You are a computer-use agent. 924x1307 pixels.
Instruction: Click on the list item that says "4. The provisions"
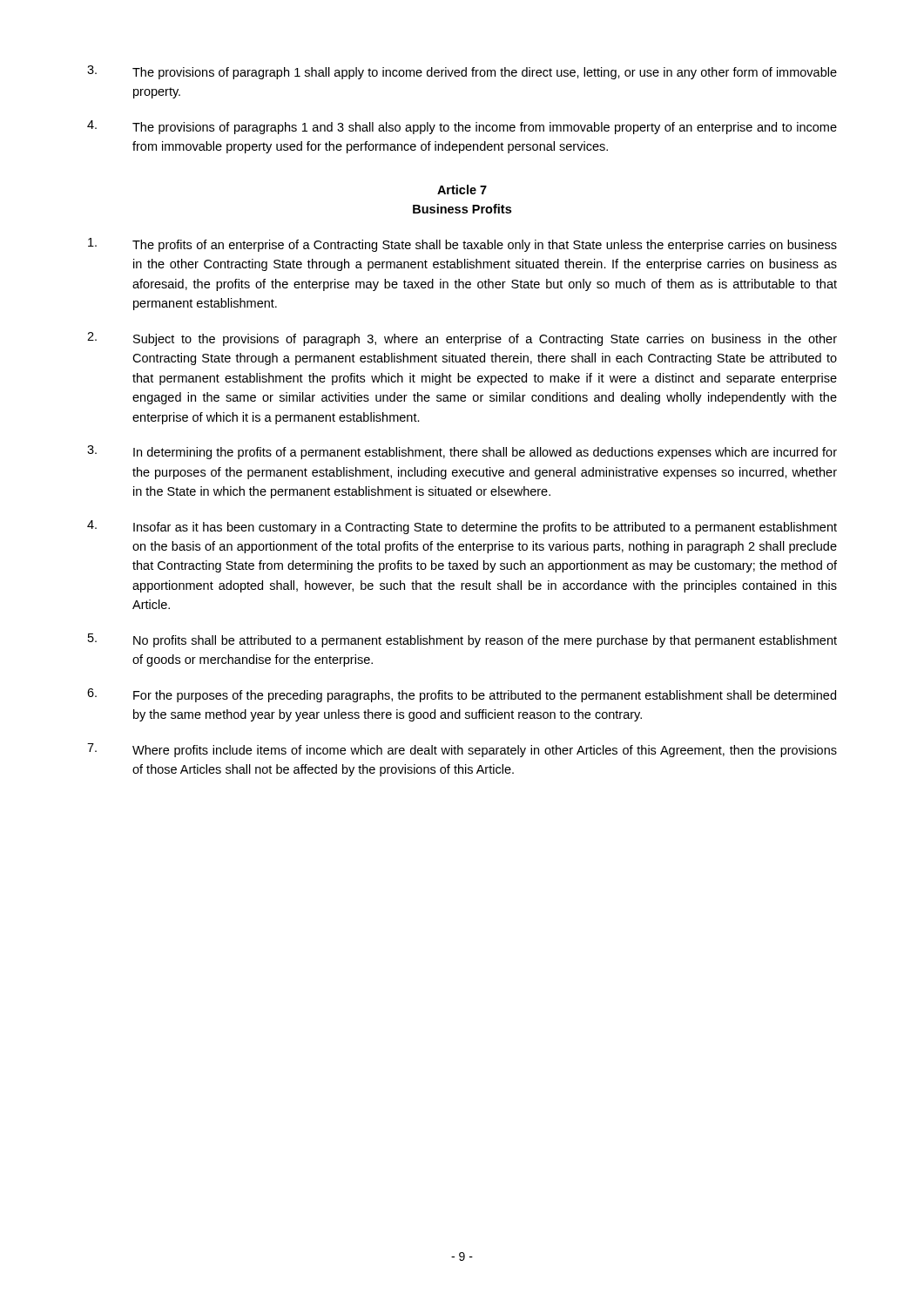462,137
